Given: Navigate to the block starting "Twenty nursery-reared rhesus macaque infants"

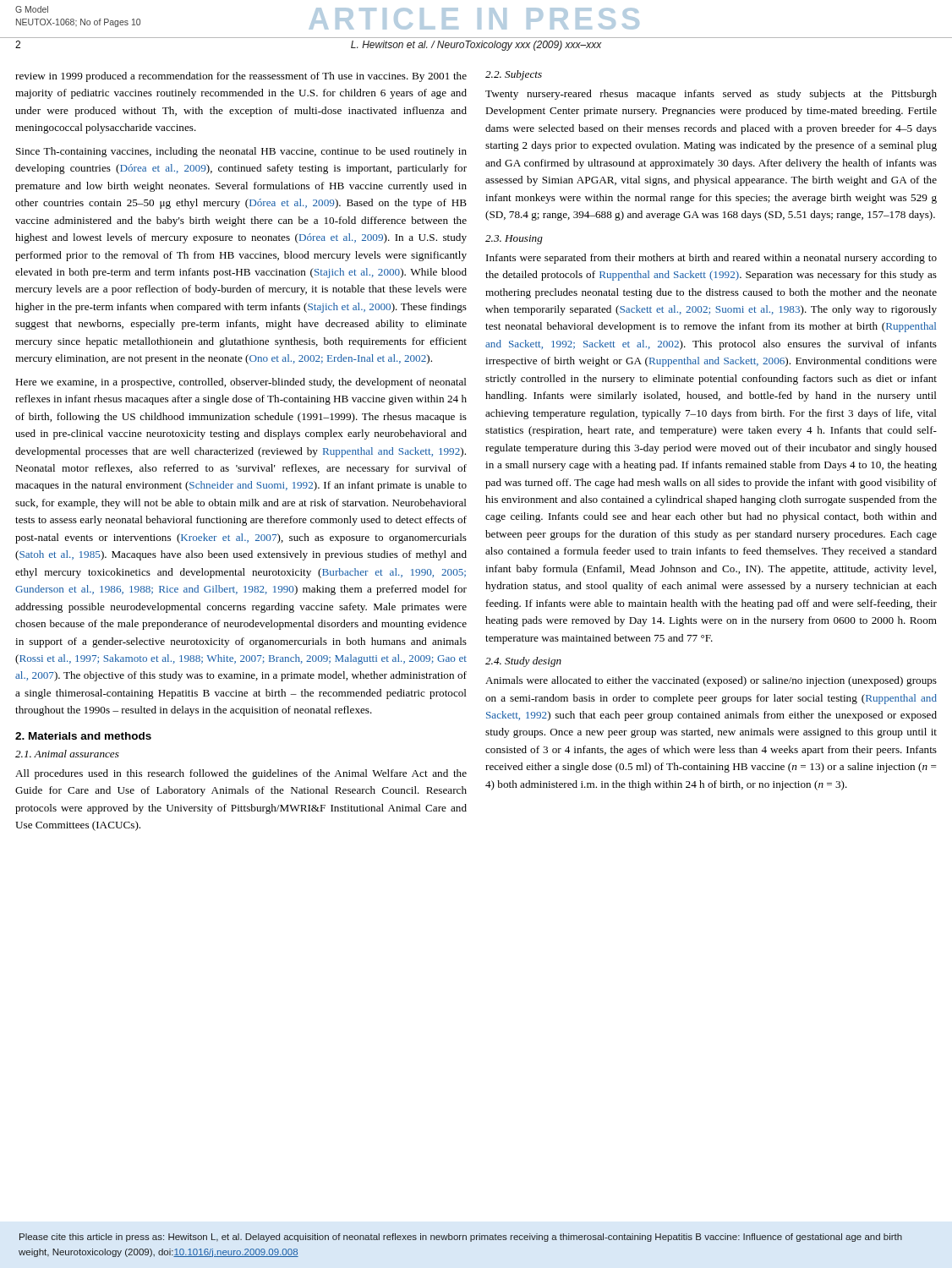Looking at the screenshot, I should coord(711,155).
